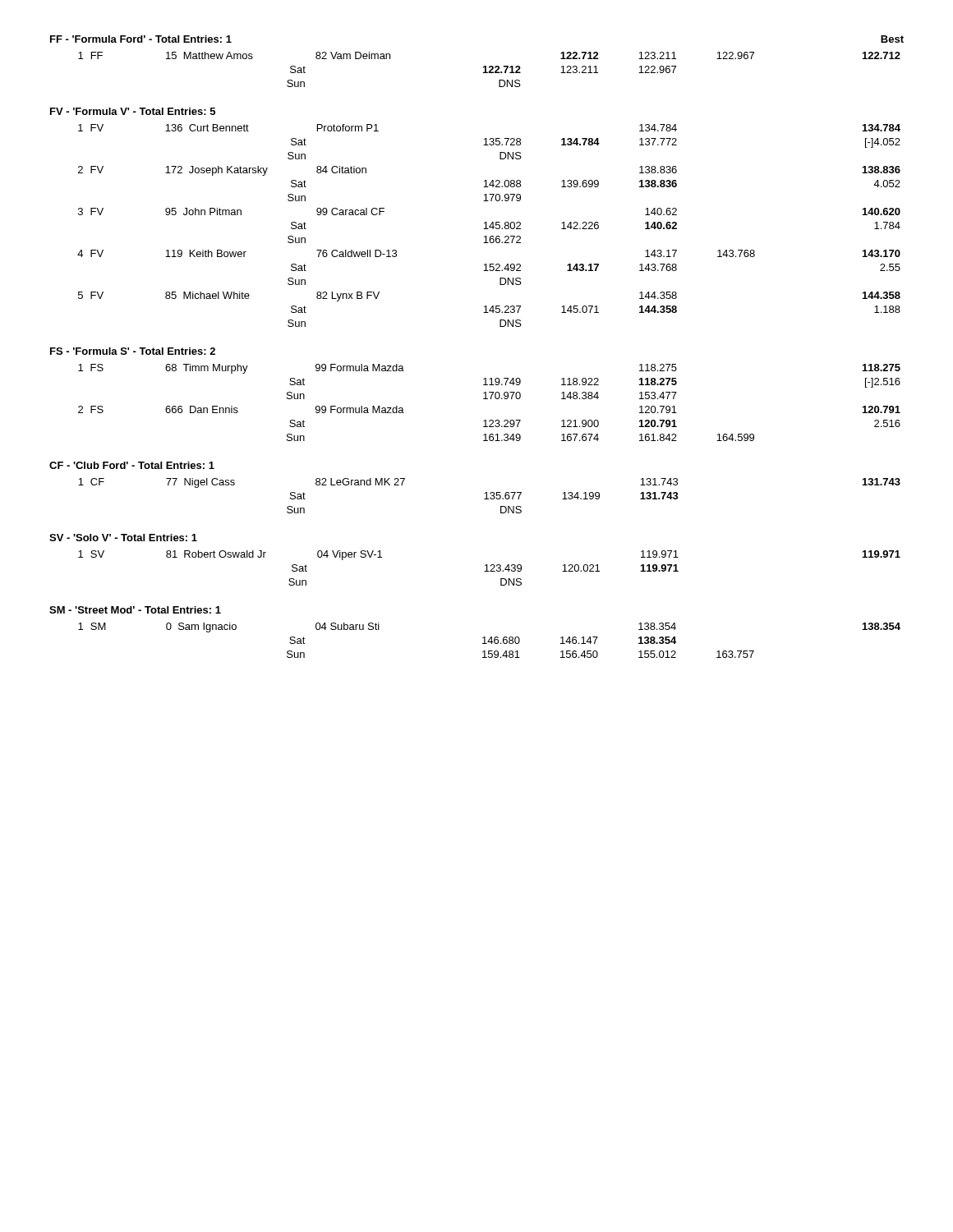Image resolution: width=953 pixels, height=1232 pixels.
Task: Click on the table containing "82 Vam Deiman"
Action: 476,69
